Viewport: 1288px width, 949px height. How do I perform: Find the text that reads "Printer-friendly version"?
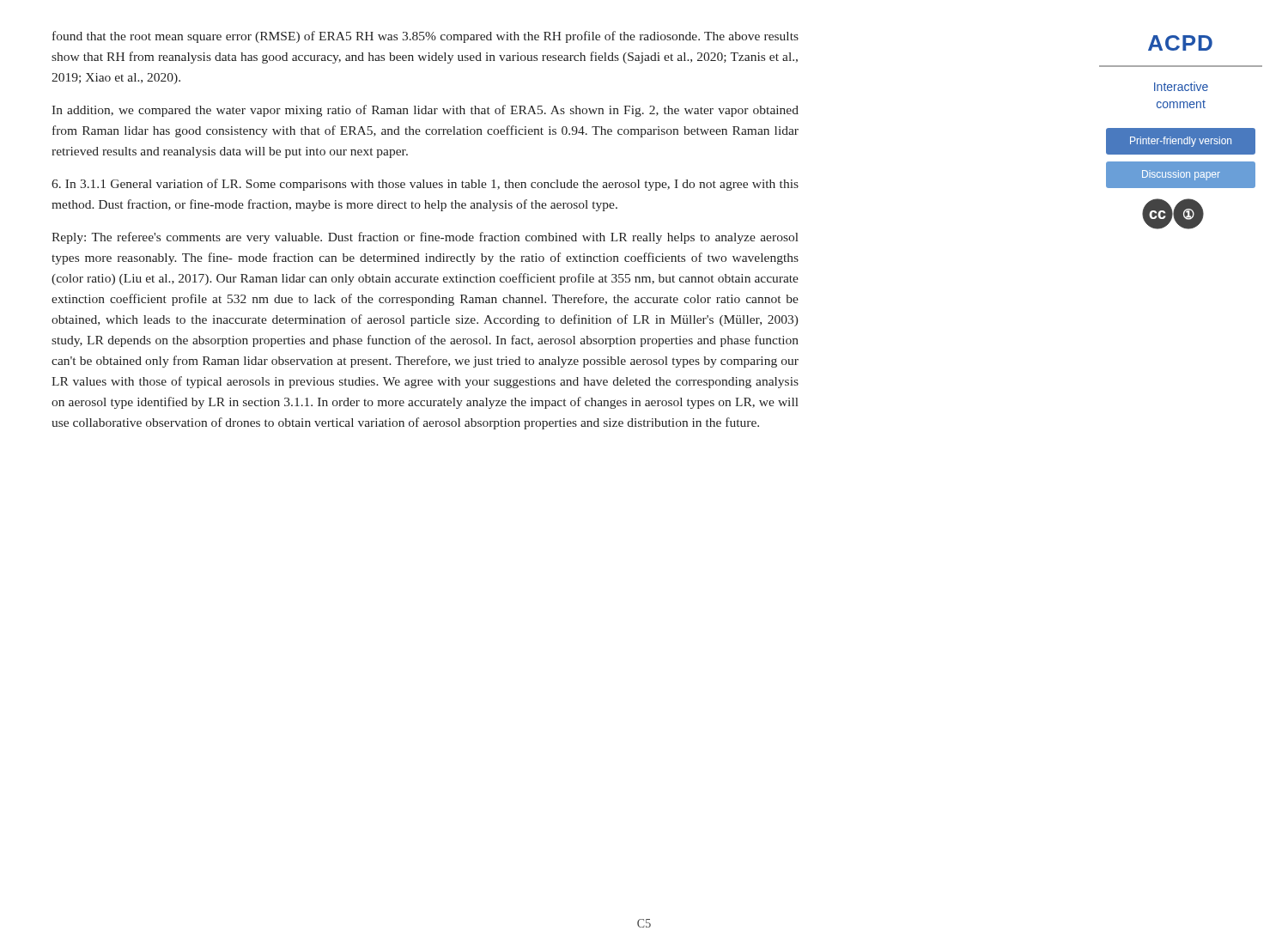pos(1181,141)
